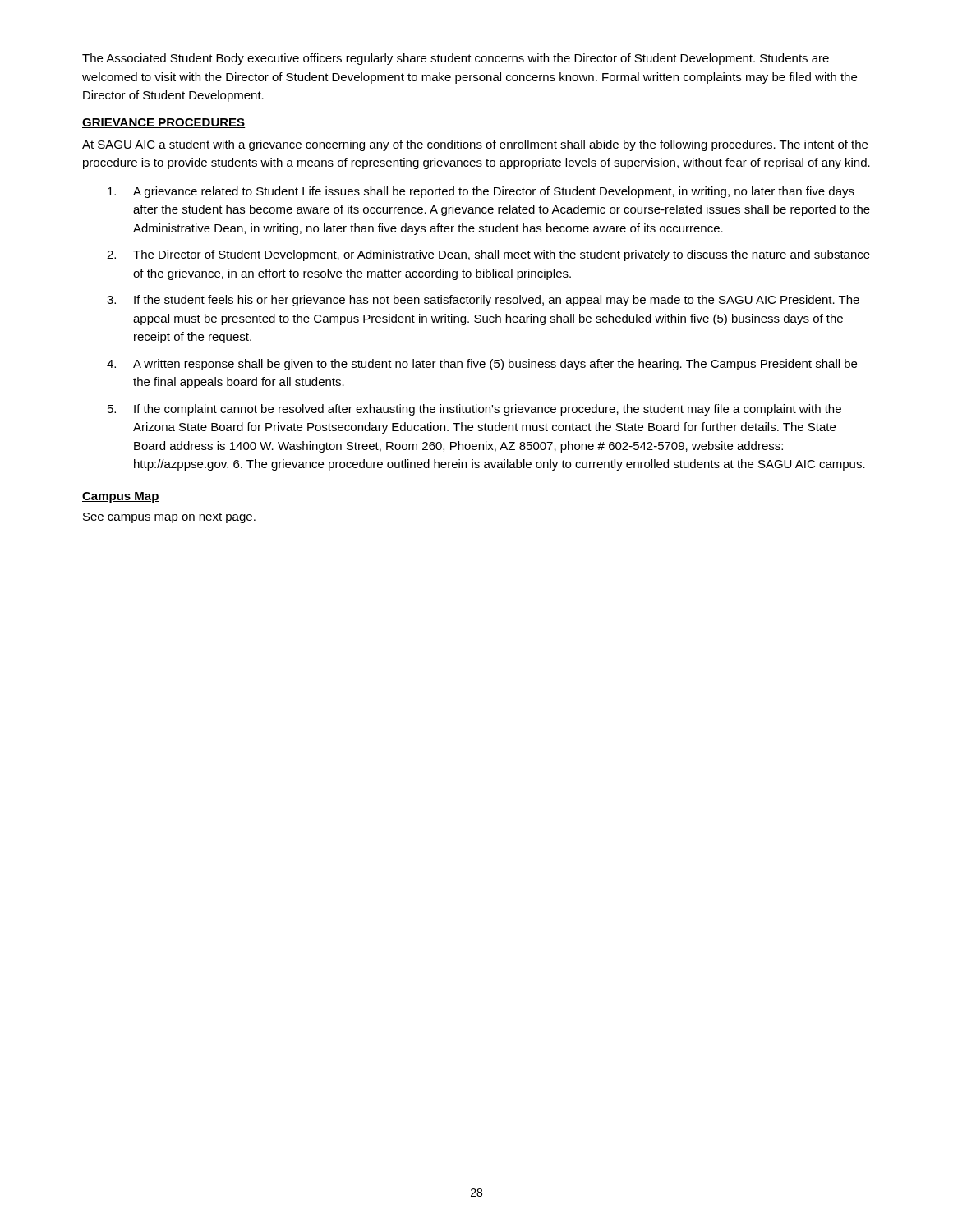The width and height of the screenshot is (953, 1232).
Task: Point to the text block starting "The Associated Student Body executive officers regularly share"
Action: pyautogui.click(x=470, y=76)
